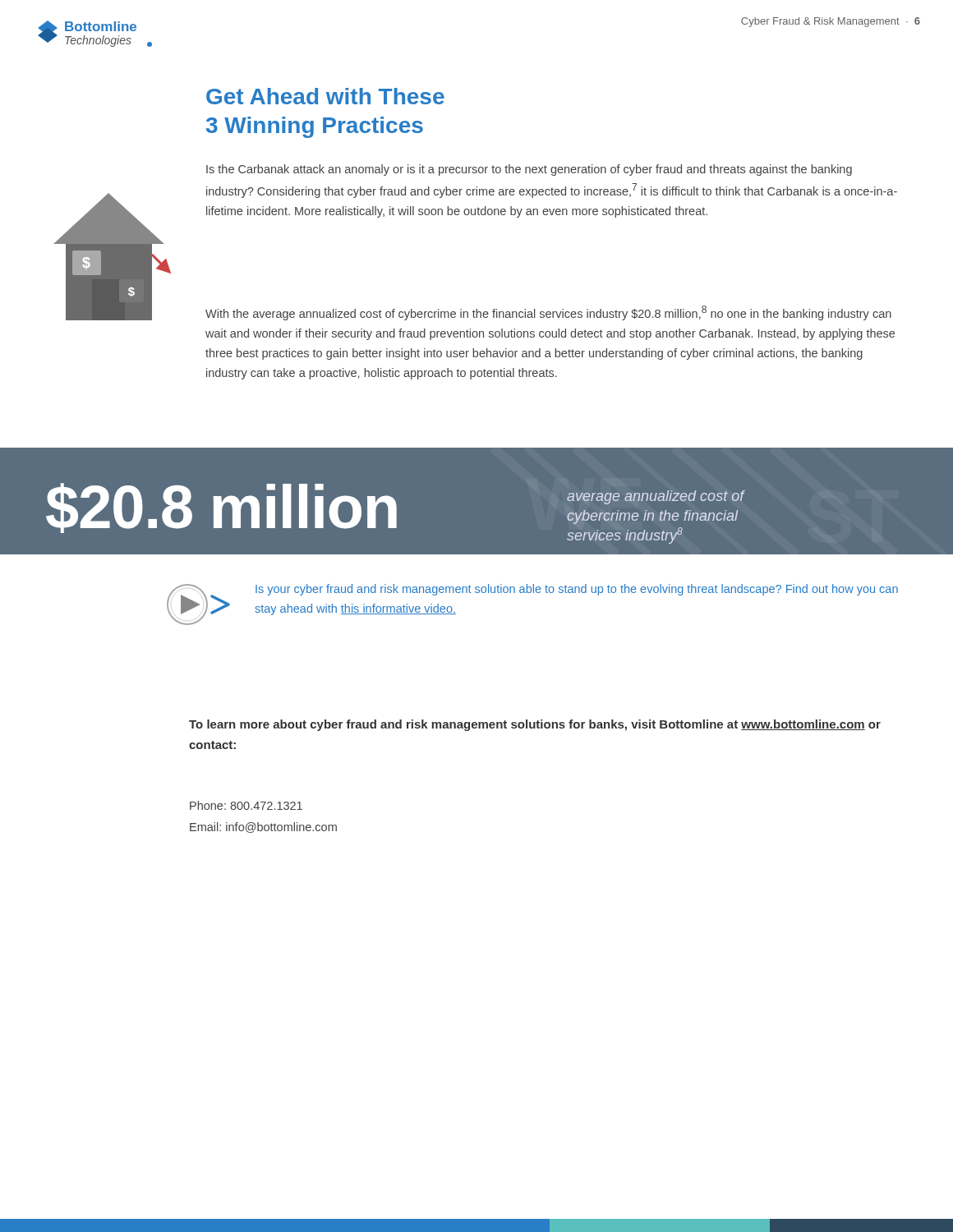
Task: Find the block on this page that starts "With the average"
Action: pyautogui.click(x=550, y=342)
